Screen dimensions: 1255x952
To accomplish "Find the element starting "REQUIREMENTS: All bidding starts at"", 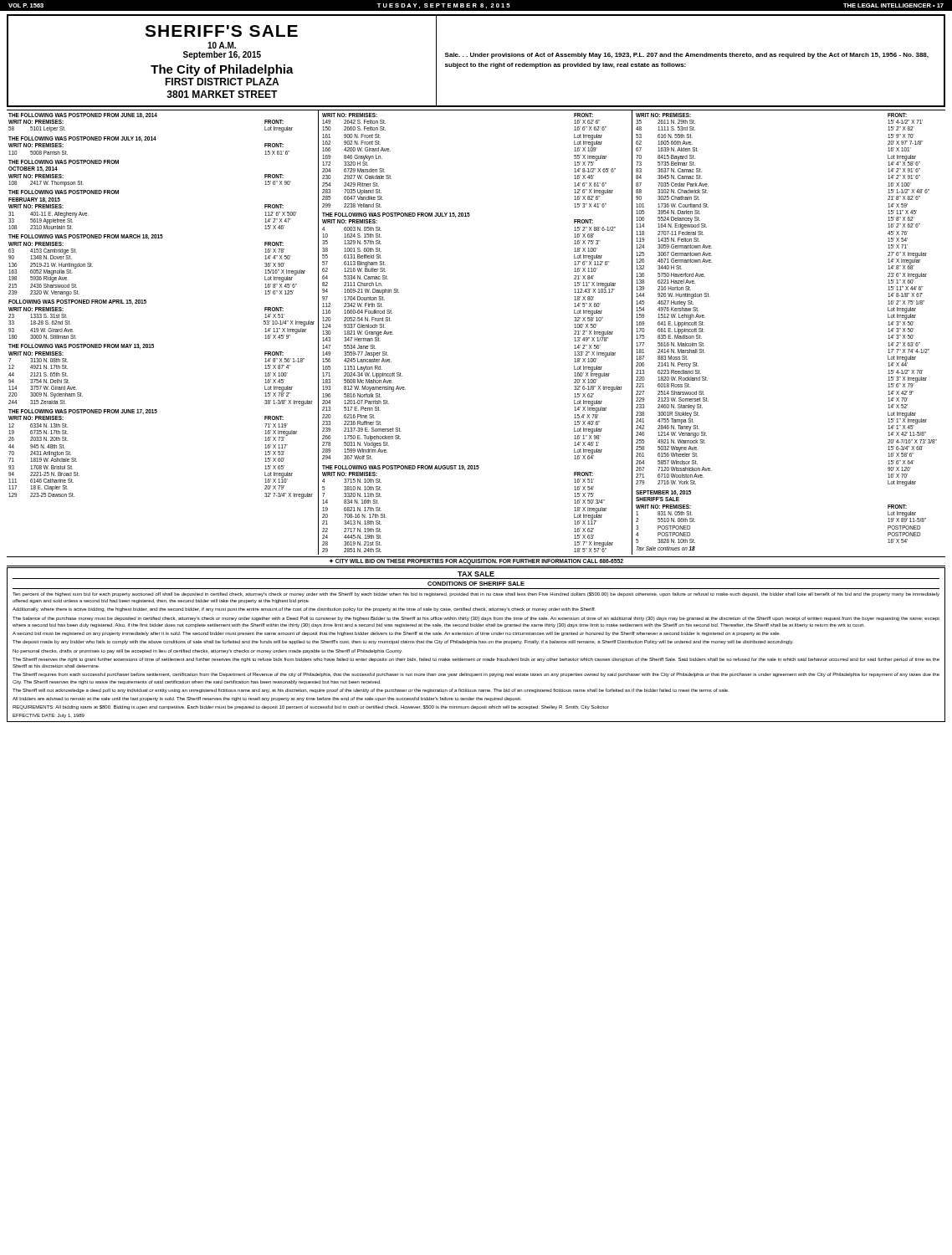I will click(x=311, y=707).
